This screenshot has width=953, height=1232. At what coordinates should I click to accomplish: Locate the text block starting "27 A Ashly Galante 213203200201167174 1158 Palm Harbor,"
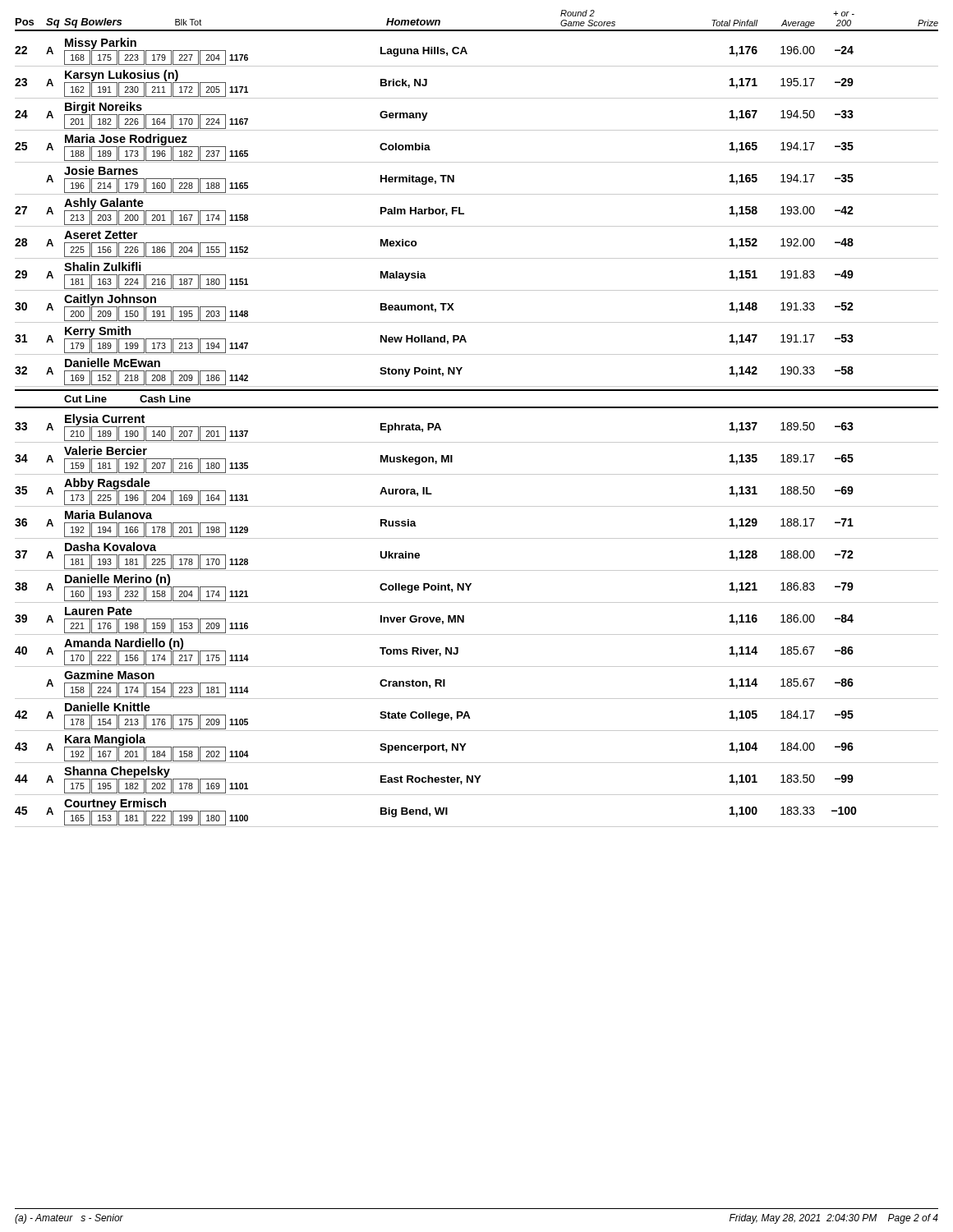click(x=476, y=211)
